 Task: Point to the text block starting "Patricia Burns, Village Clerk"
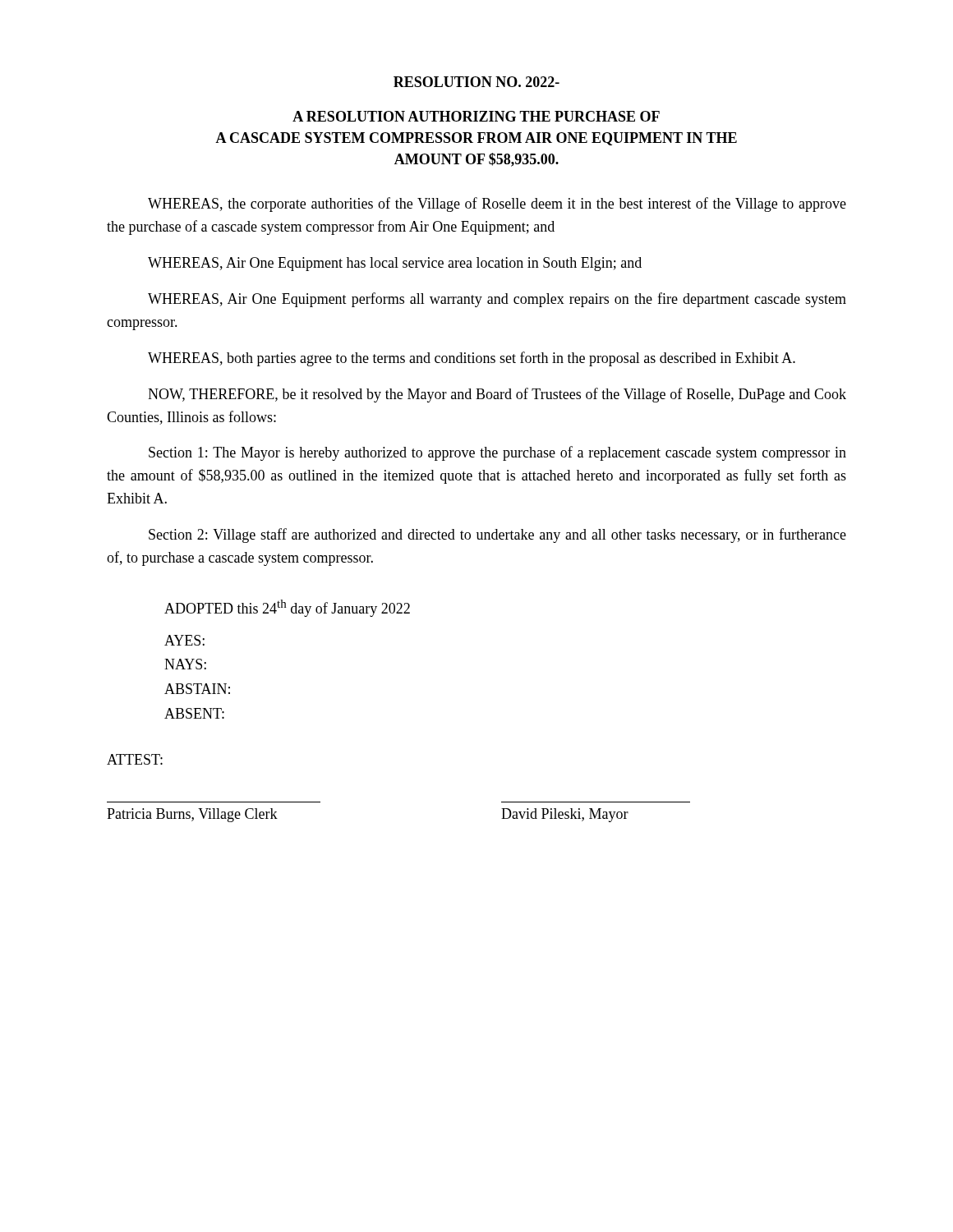tap(192, 814)
